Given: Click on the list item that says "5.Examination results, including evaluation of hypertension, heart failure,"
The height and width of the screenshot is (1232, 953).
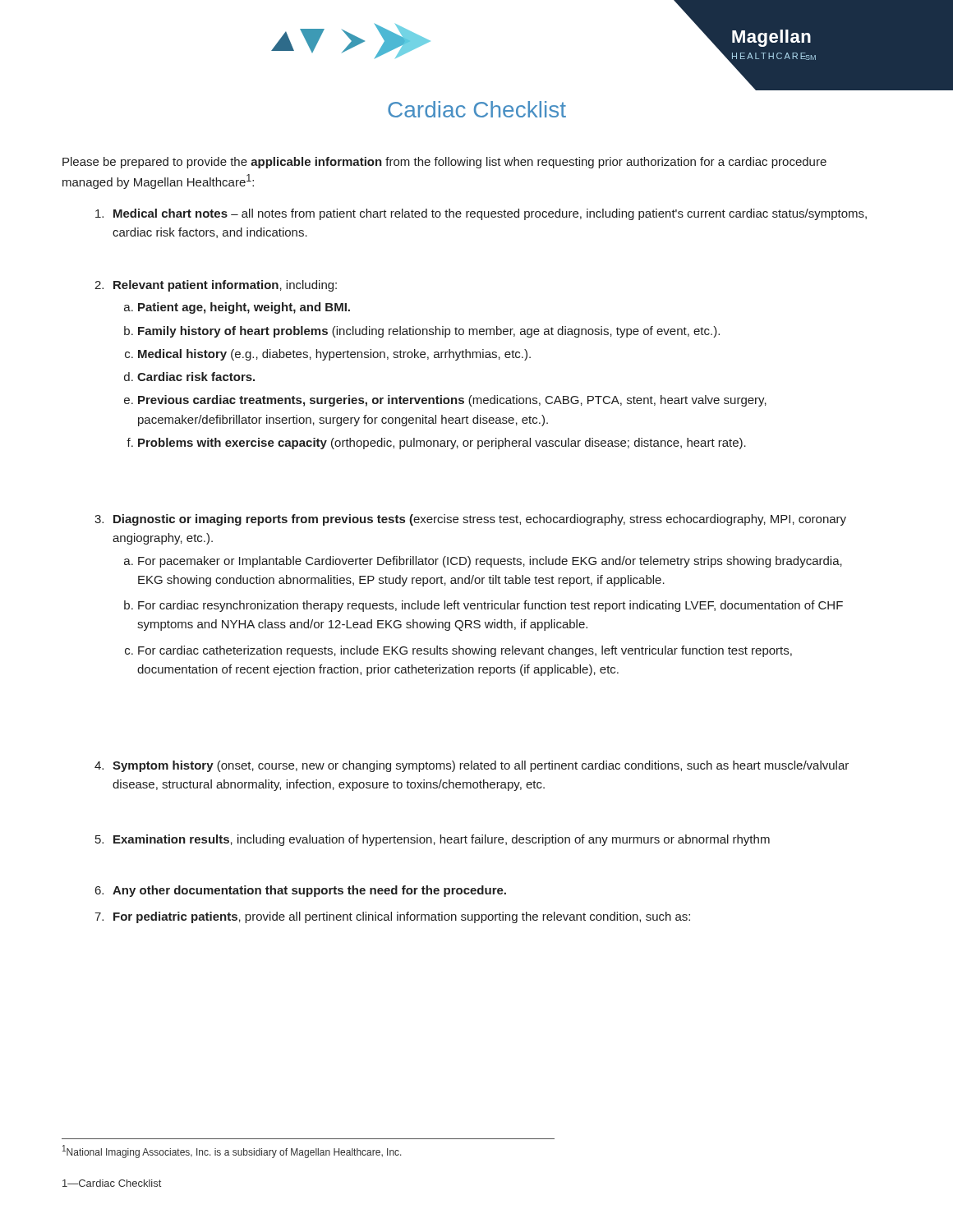Looking at the screenshot, I should tap(481, 839).
